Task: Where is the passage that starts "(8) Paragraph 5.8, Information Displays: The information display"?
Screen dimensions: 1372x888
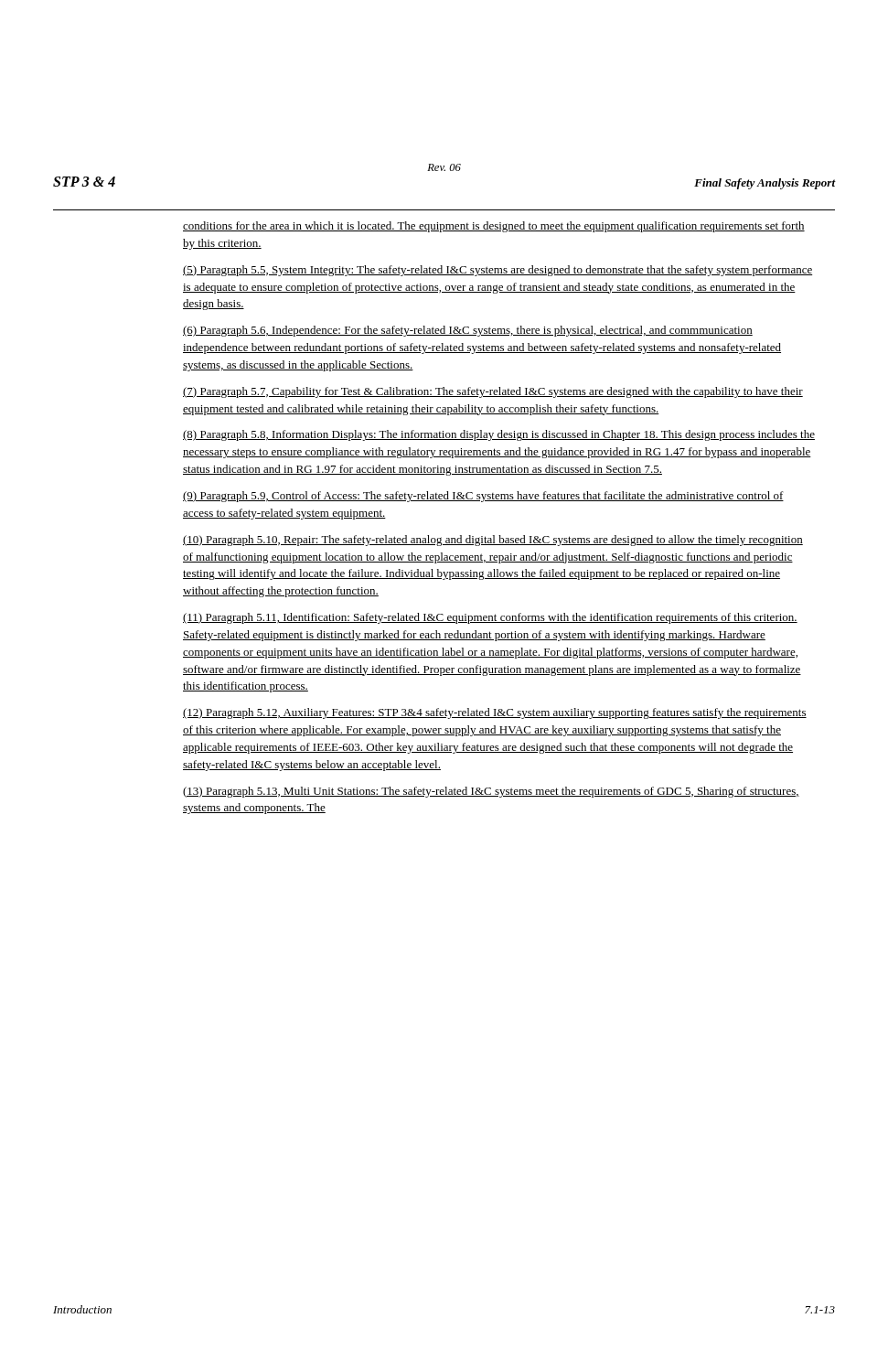Action: click(499, 452)
